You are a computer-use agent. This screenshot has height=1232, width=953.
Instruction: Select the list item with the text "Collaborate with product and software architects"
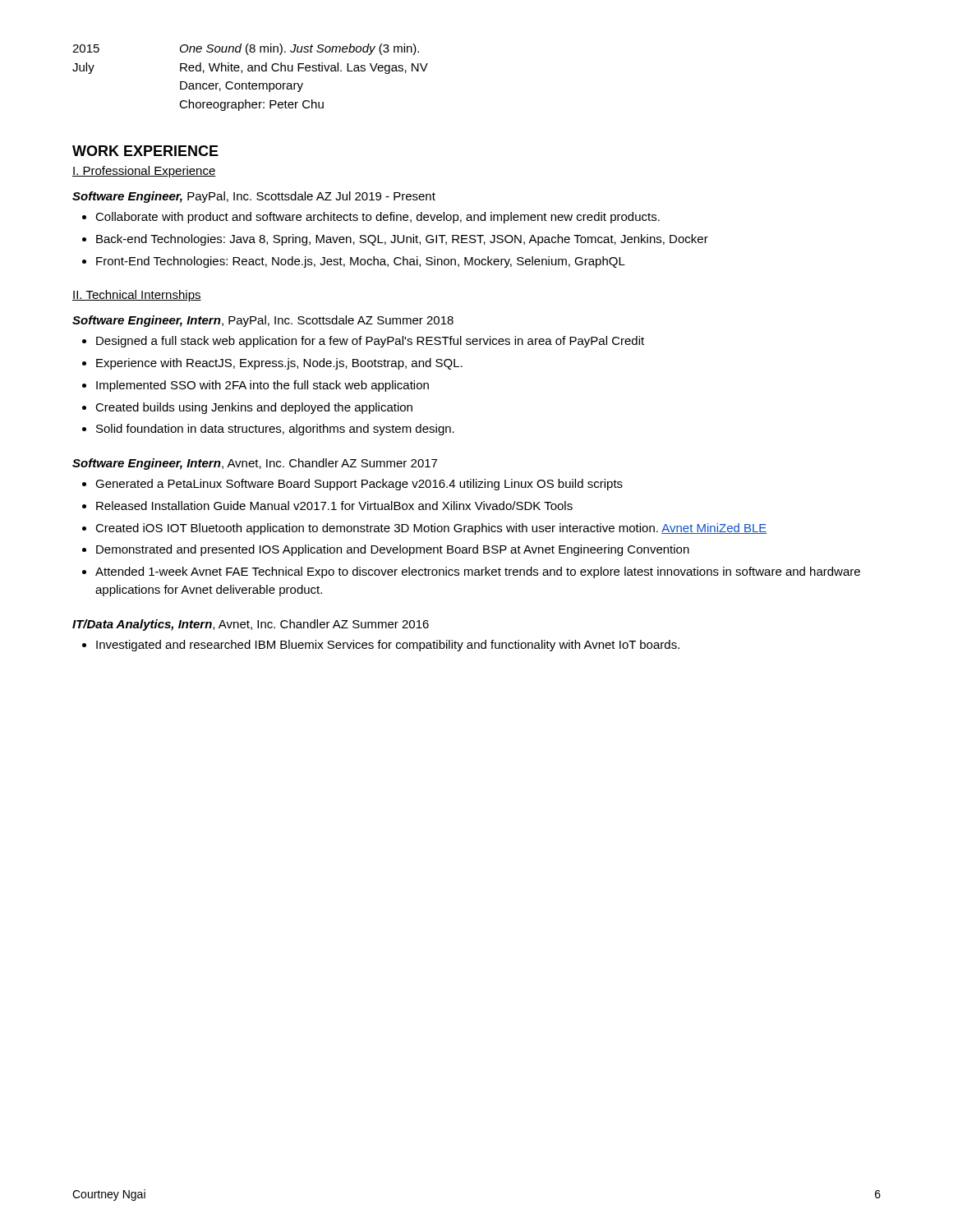378,216
